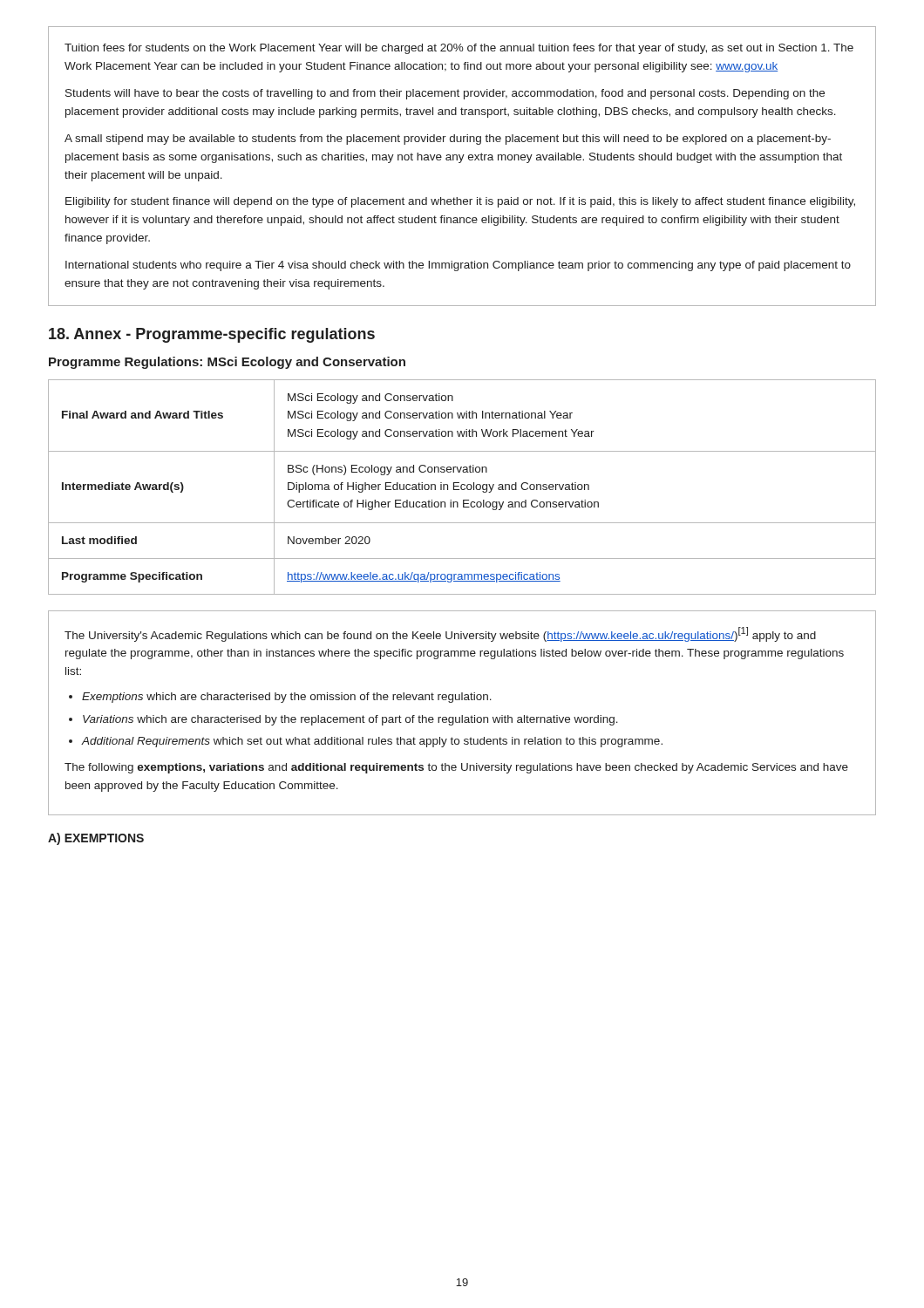This screenshot has width=924, height=1308.
Task: Point to the text block starting "Variations which are characterised"
Action: (x=350, y=719)
